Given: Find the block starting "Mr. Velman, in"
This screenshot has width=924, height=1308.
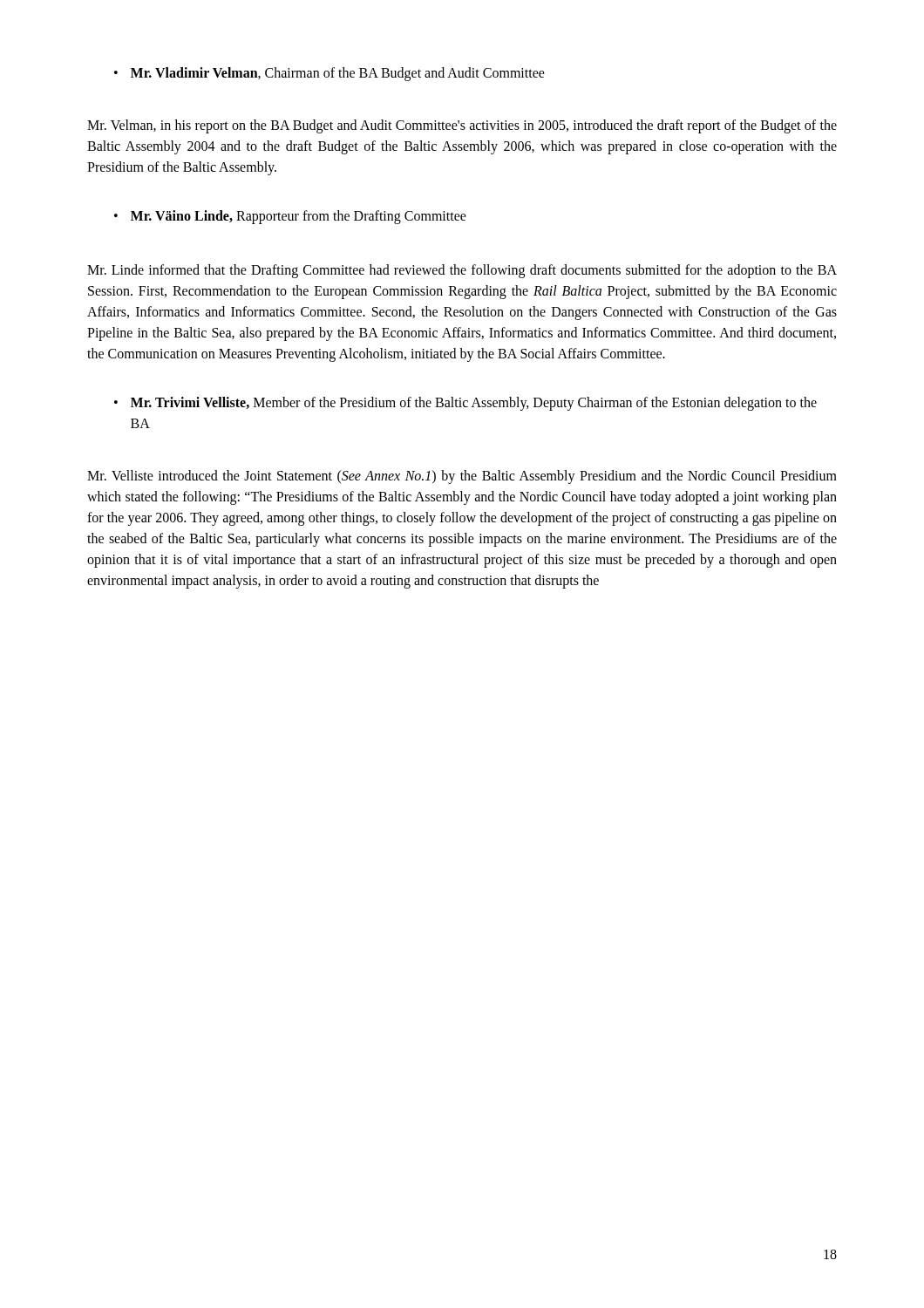Looking at the screenshot, I should click(462, 146).
